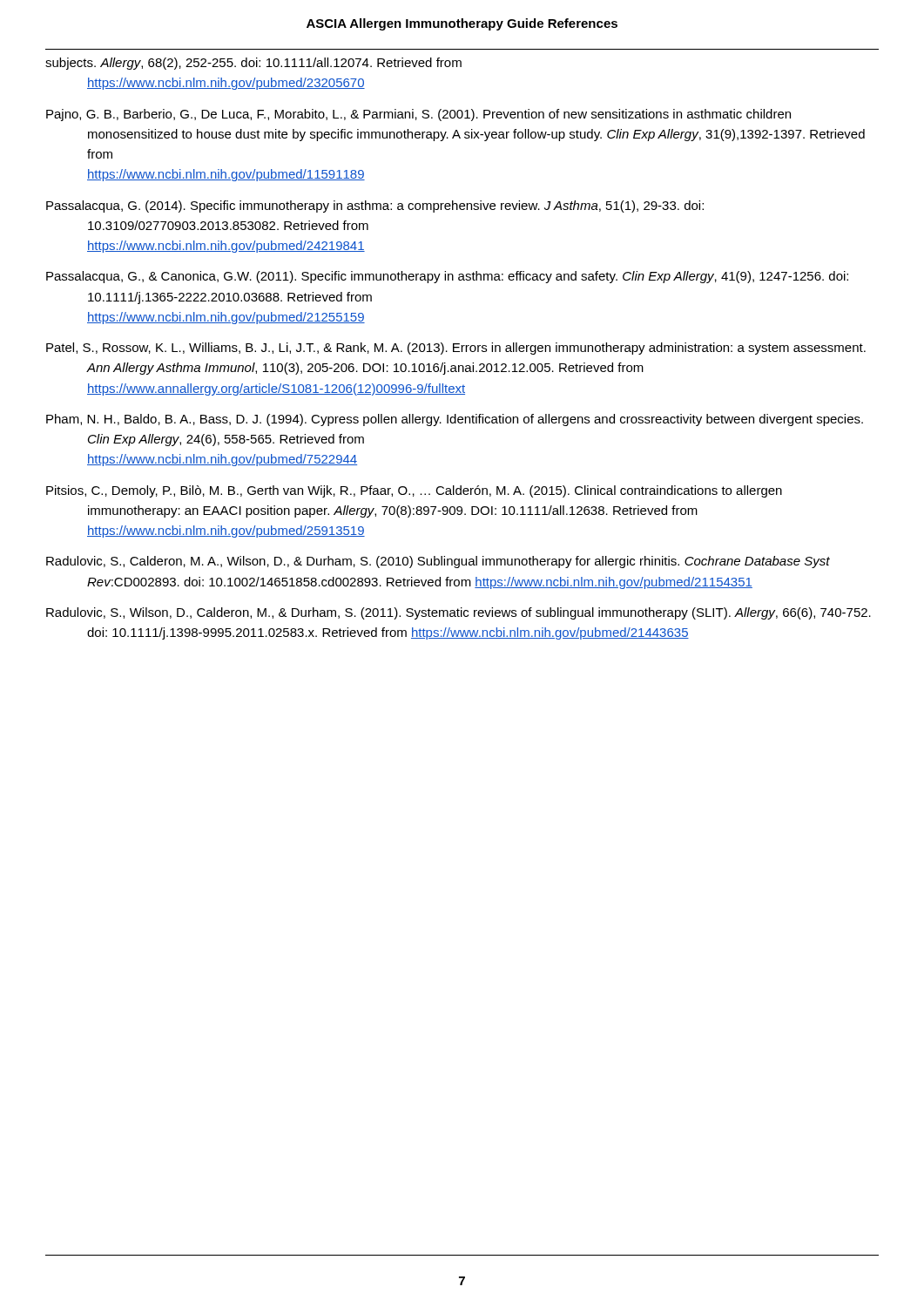Image resolution: width=924 pixels, height=1307 pixels.
Task: Find the text block starting "Passalacqua, G. (2014). Specific"
Action: point(375,225)
